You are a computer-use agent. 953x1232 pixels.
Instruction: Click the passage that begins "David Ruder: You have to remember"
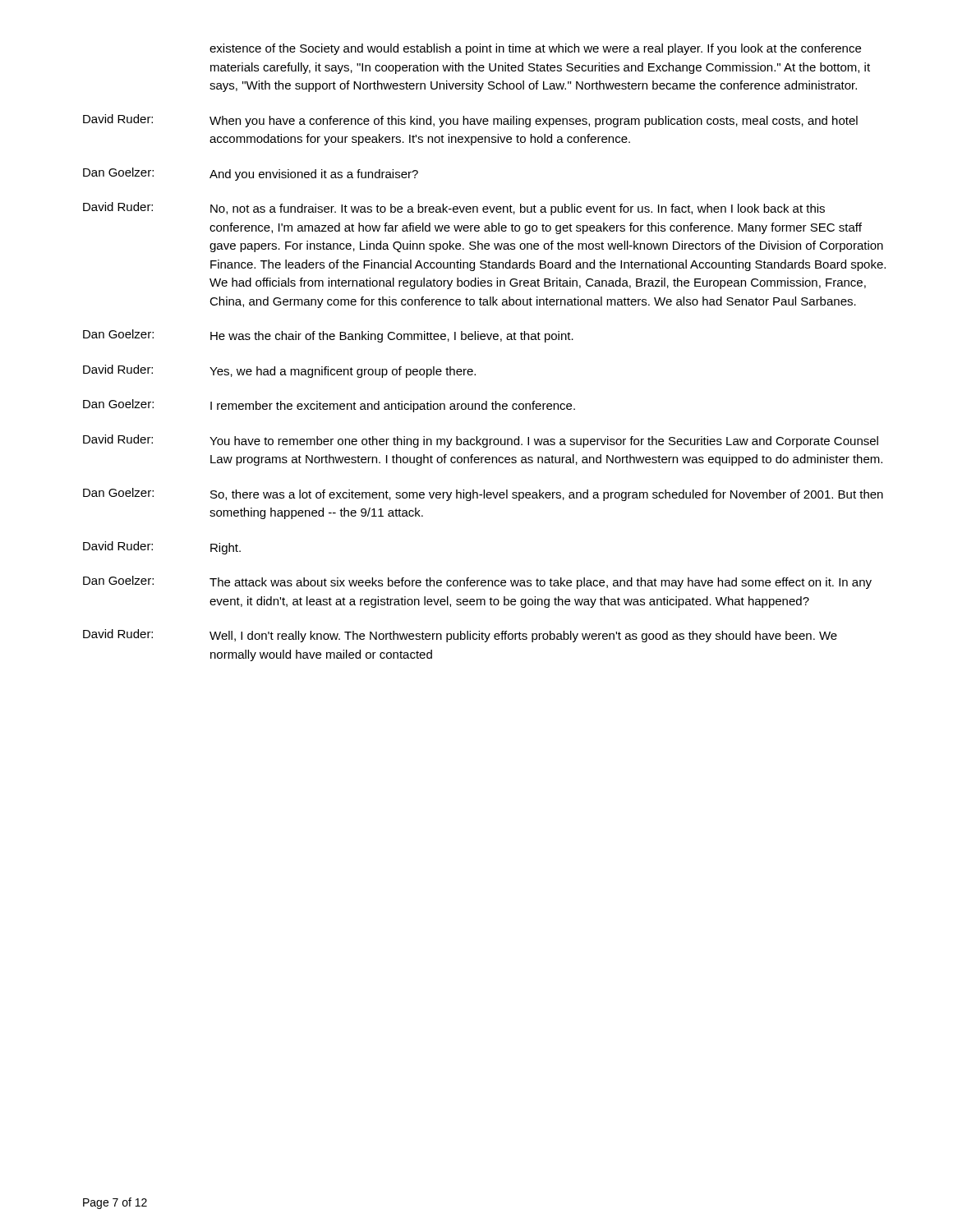pos(485,450)
